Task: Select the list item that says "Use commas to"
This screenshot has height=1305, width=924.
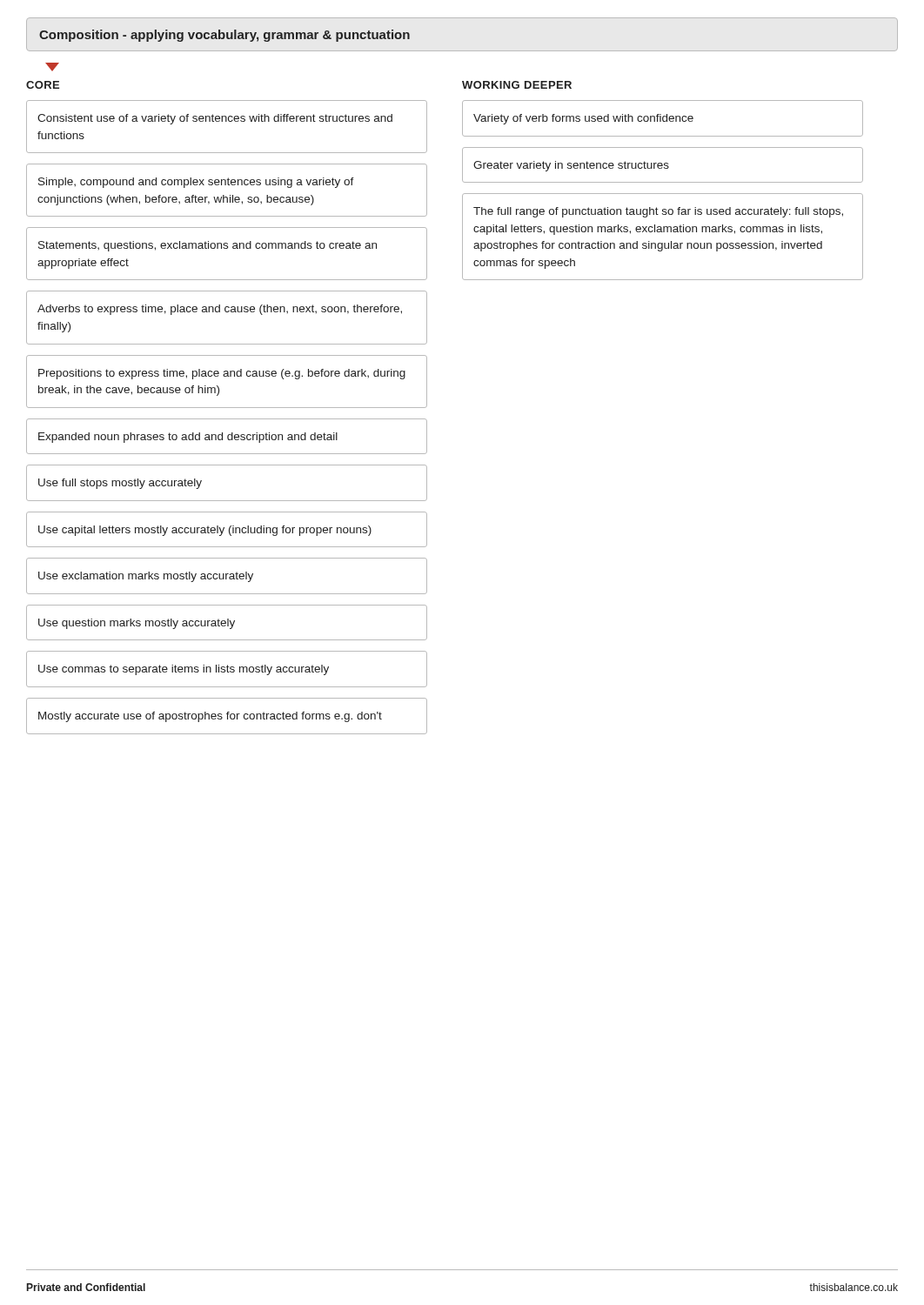Action: [x=183, y=669]
